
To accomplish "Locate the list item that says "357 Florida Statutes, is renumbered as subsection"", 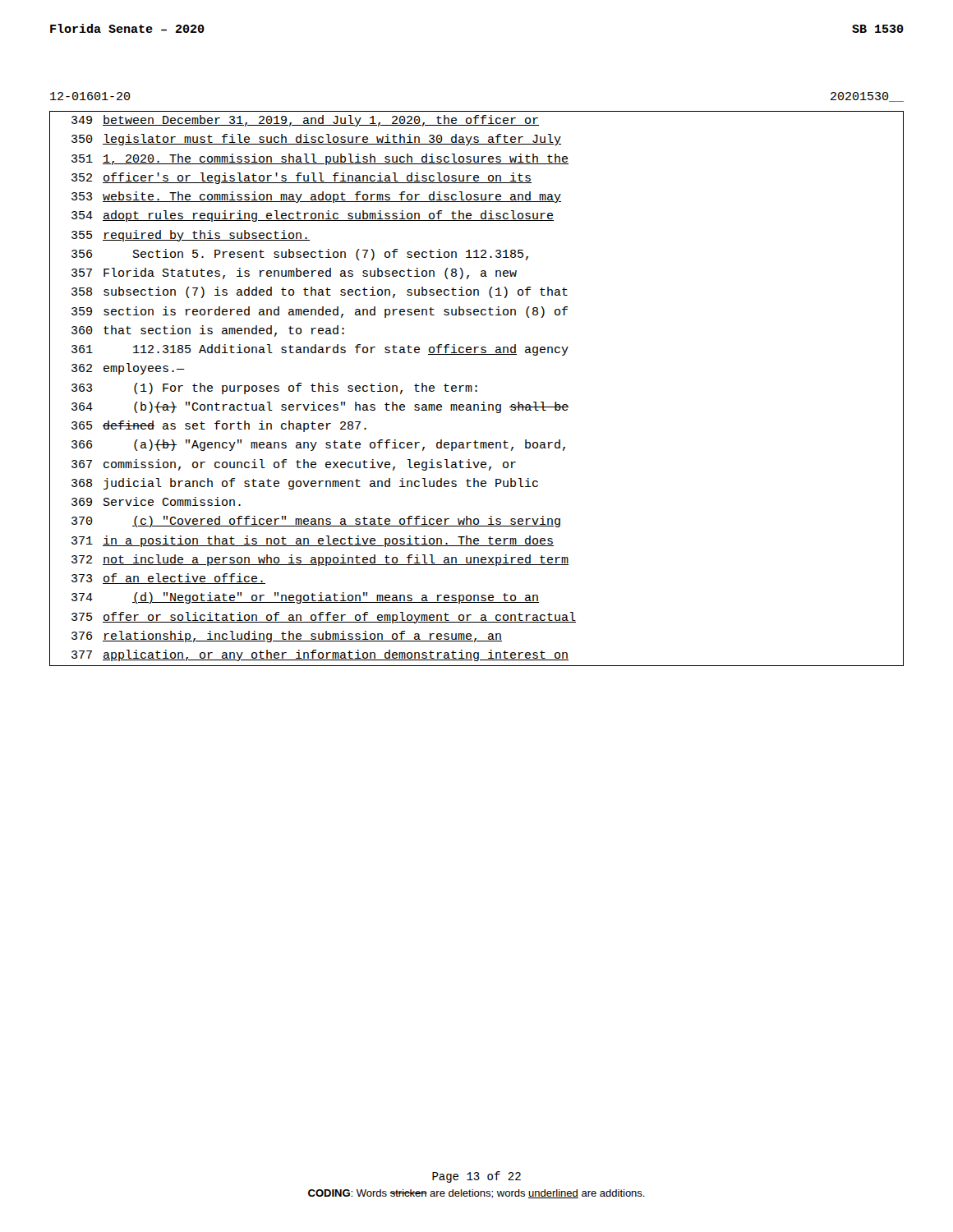I will tap(476, 274).
